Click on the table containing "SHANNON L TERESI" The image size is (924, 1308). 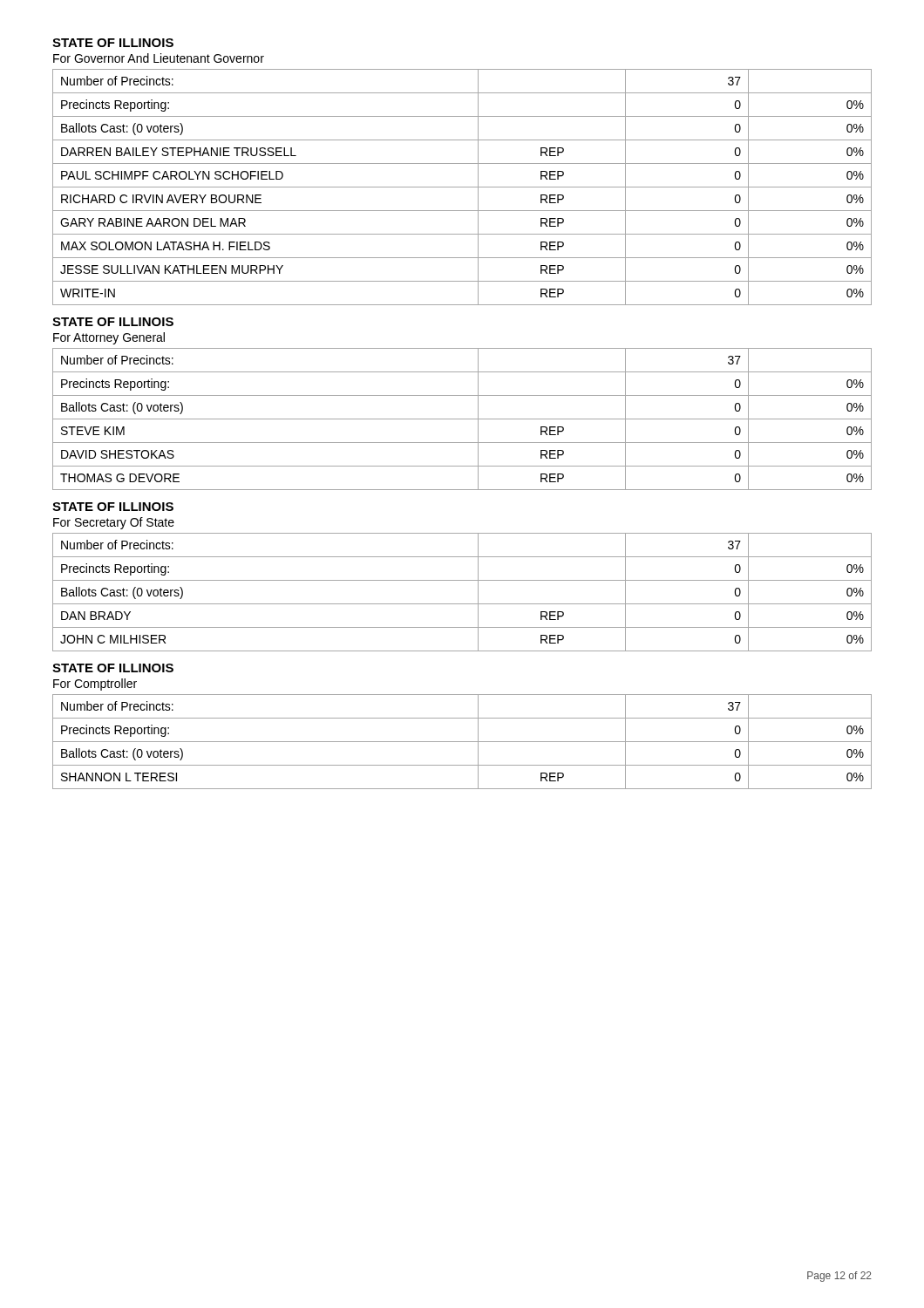462,742
